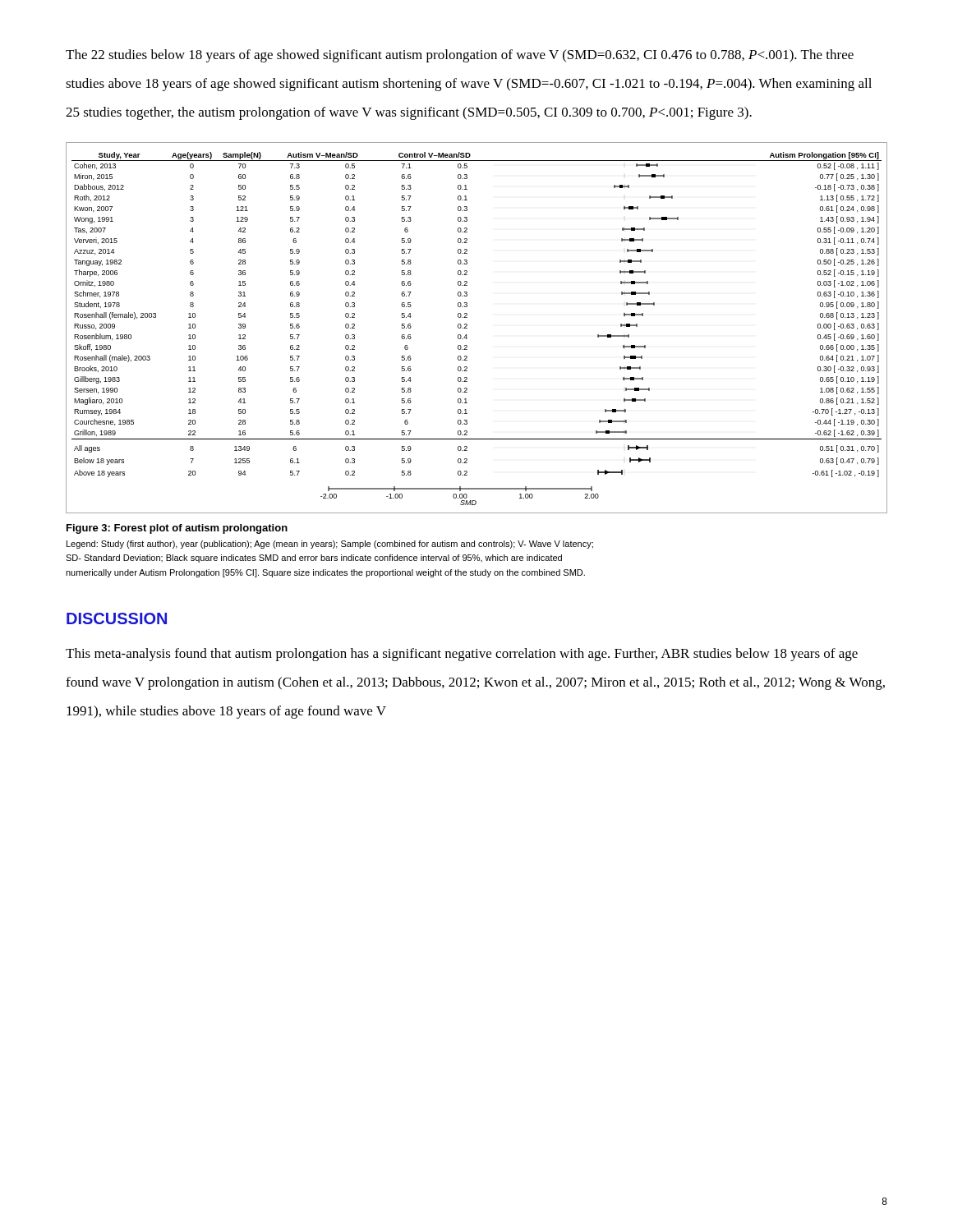Find the block starting "Figure 3: Forest plot of autism"

point(177,527)
